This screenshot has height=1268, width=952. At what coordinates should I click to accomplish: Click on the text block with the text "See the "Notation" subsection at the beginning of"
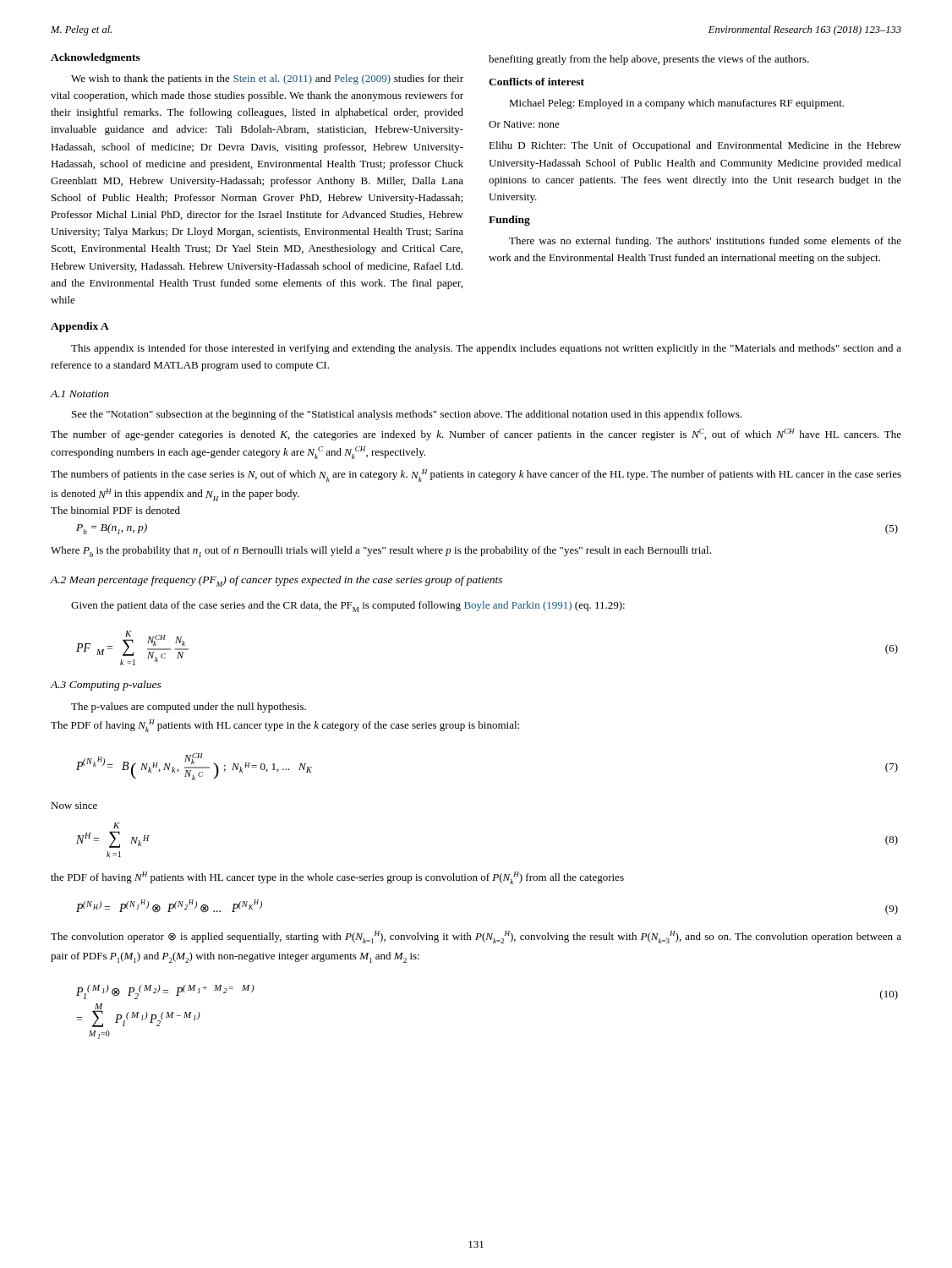coord(407,415)
